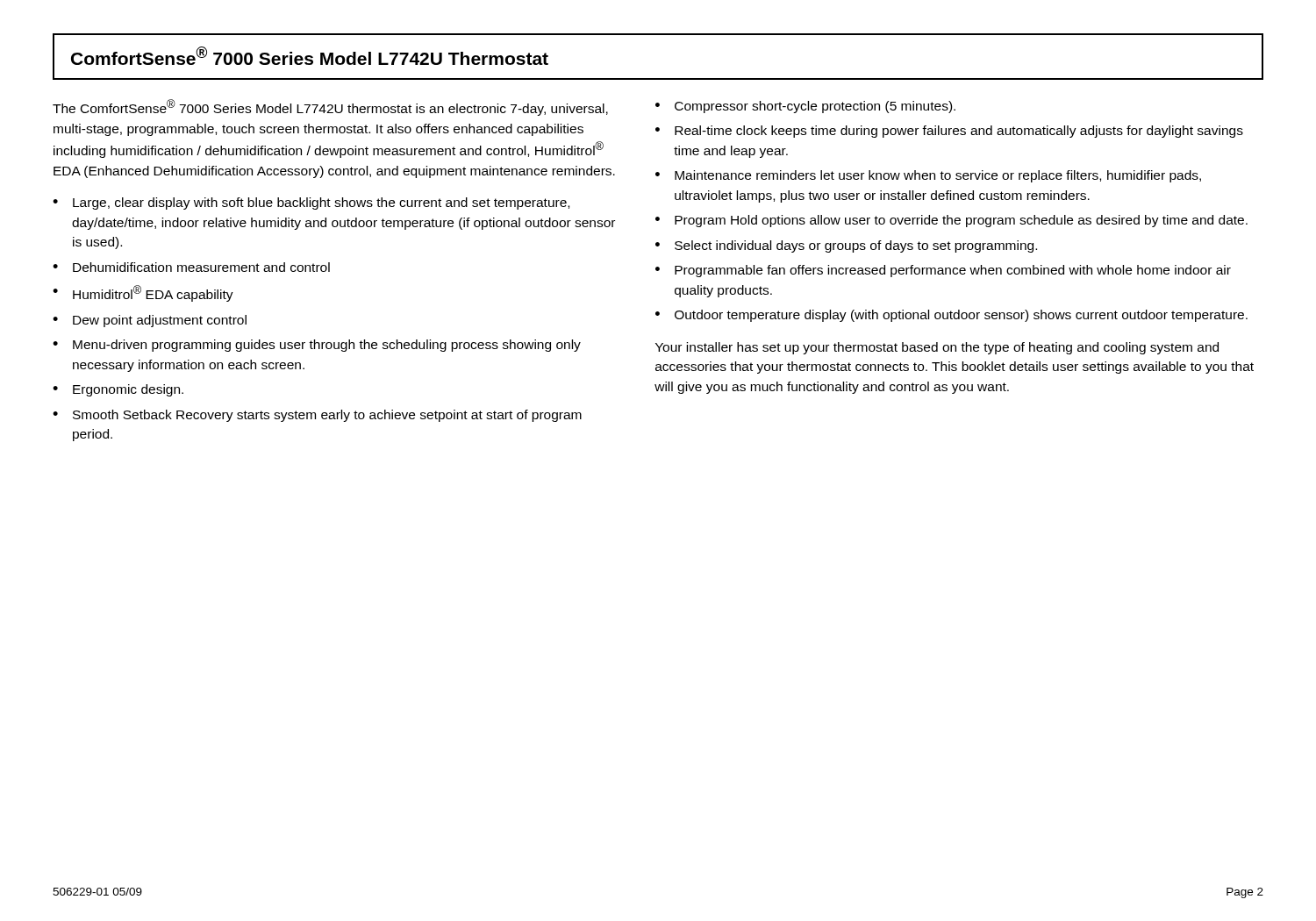Viewport: 1316px width, 921px height.
Task: Find the block on this page that starts "• Large, clear display with soft blue backlight"
Action: [x=336, y=223]
